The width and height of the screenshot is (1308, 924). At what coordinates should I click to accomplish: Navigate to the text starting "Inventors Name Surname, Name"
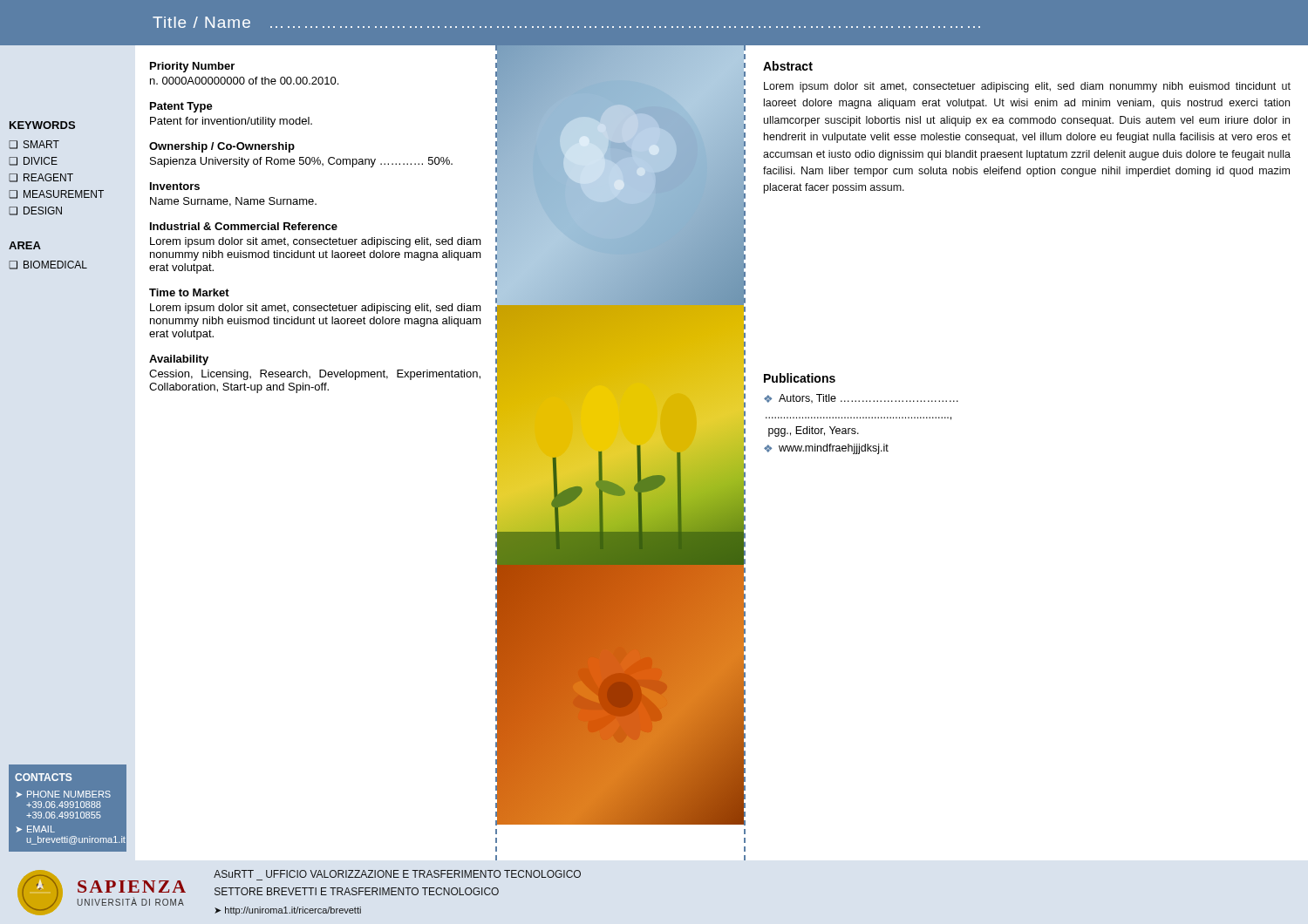point(315,193)
